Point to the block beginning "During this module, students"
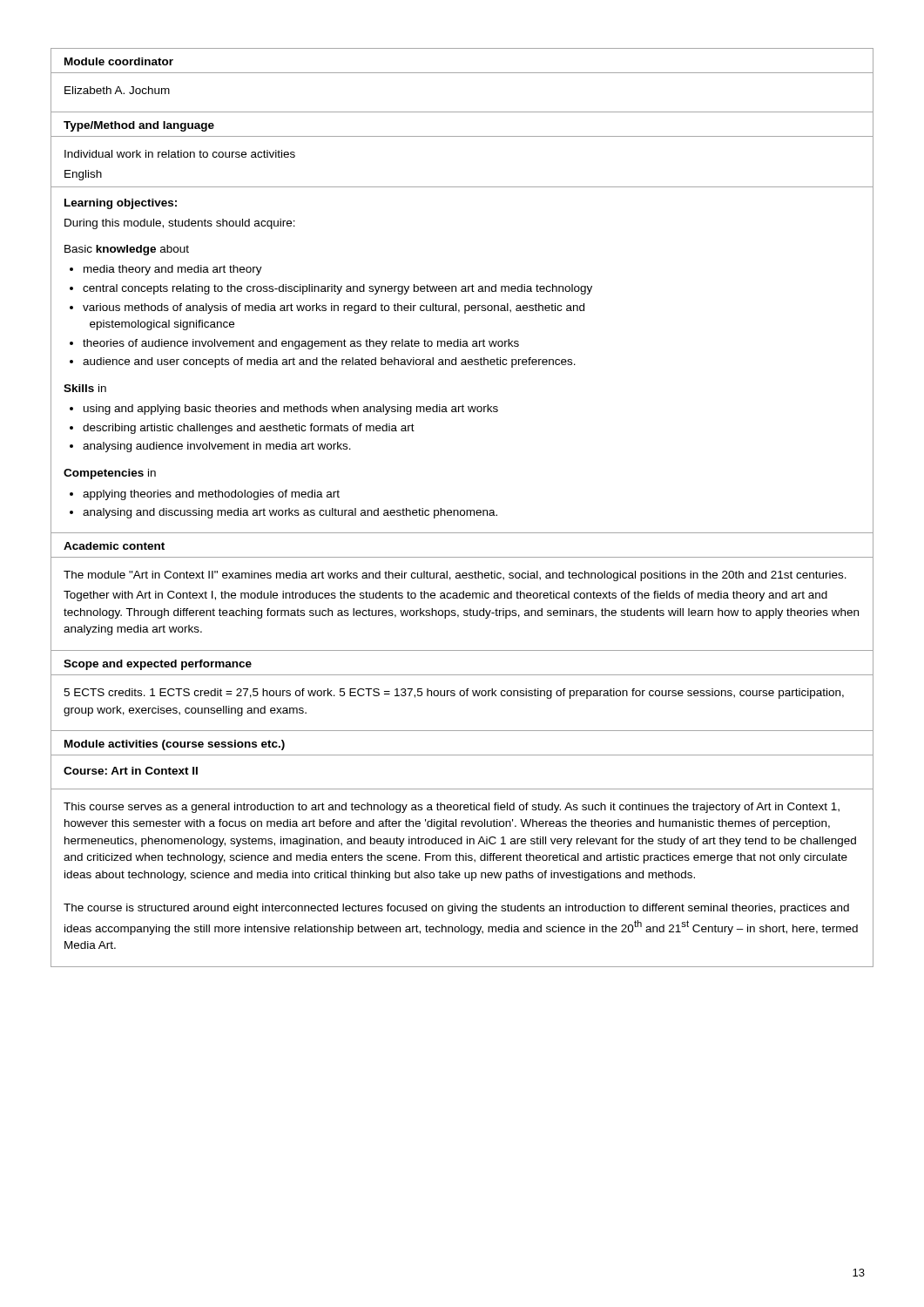Screen dimensions: 1307x924 pyautogui.click(x=180, y=223)
